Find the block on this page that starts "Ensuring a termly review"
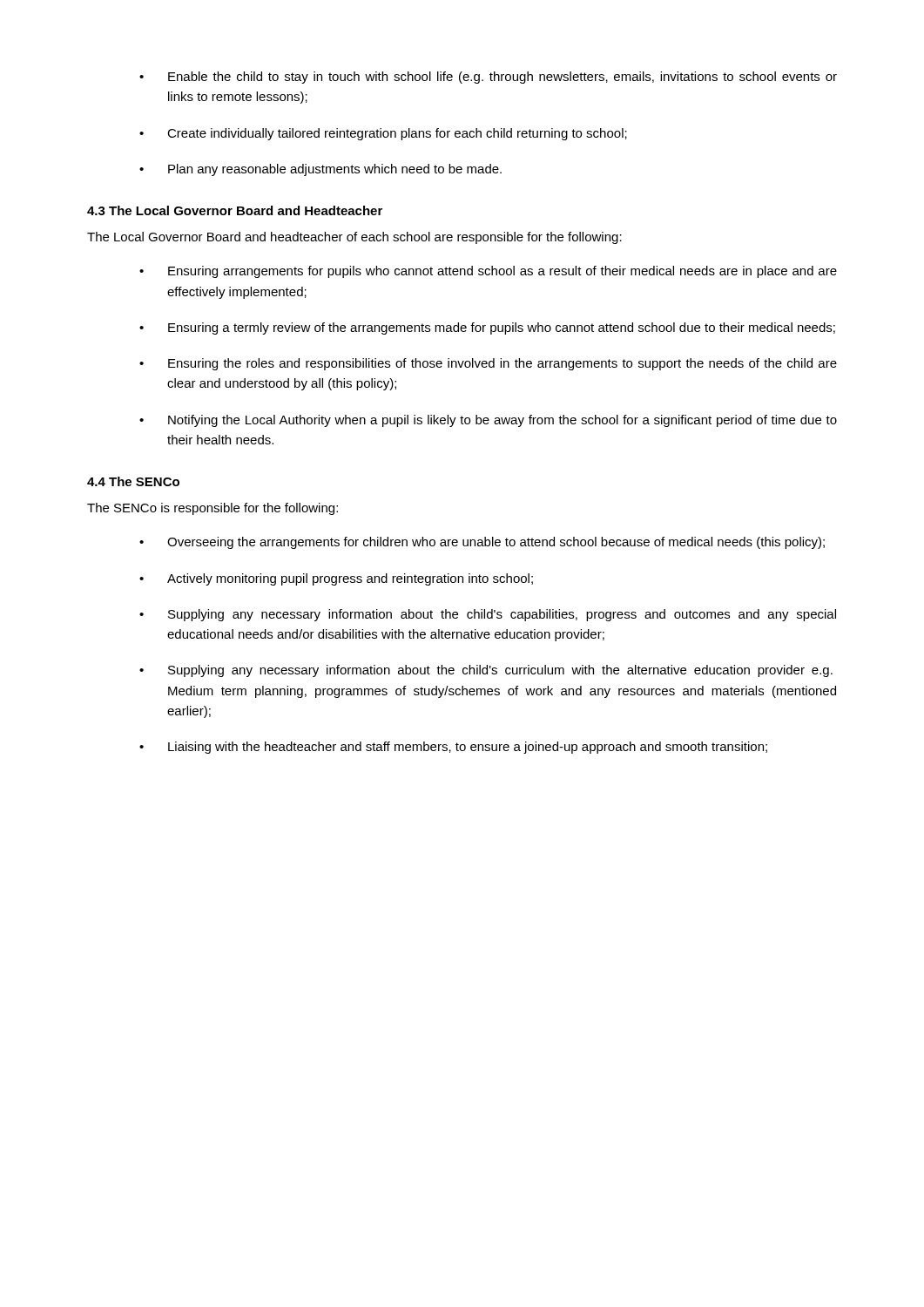The width and height of the screenshot is (924, 1307). coord(488,327)
